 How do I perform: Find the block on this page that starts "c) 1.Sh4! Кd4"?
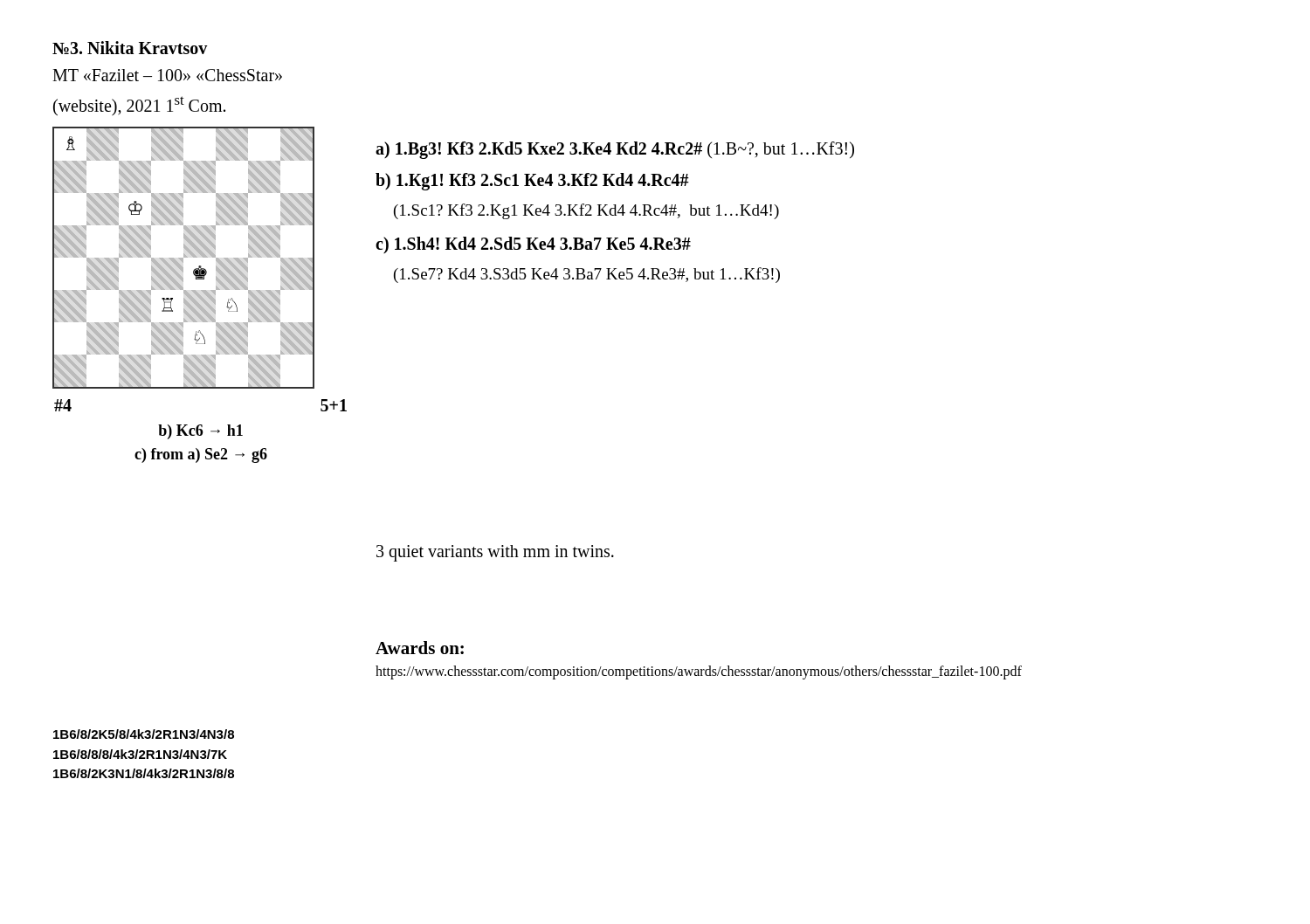(533, 243)
